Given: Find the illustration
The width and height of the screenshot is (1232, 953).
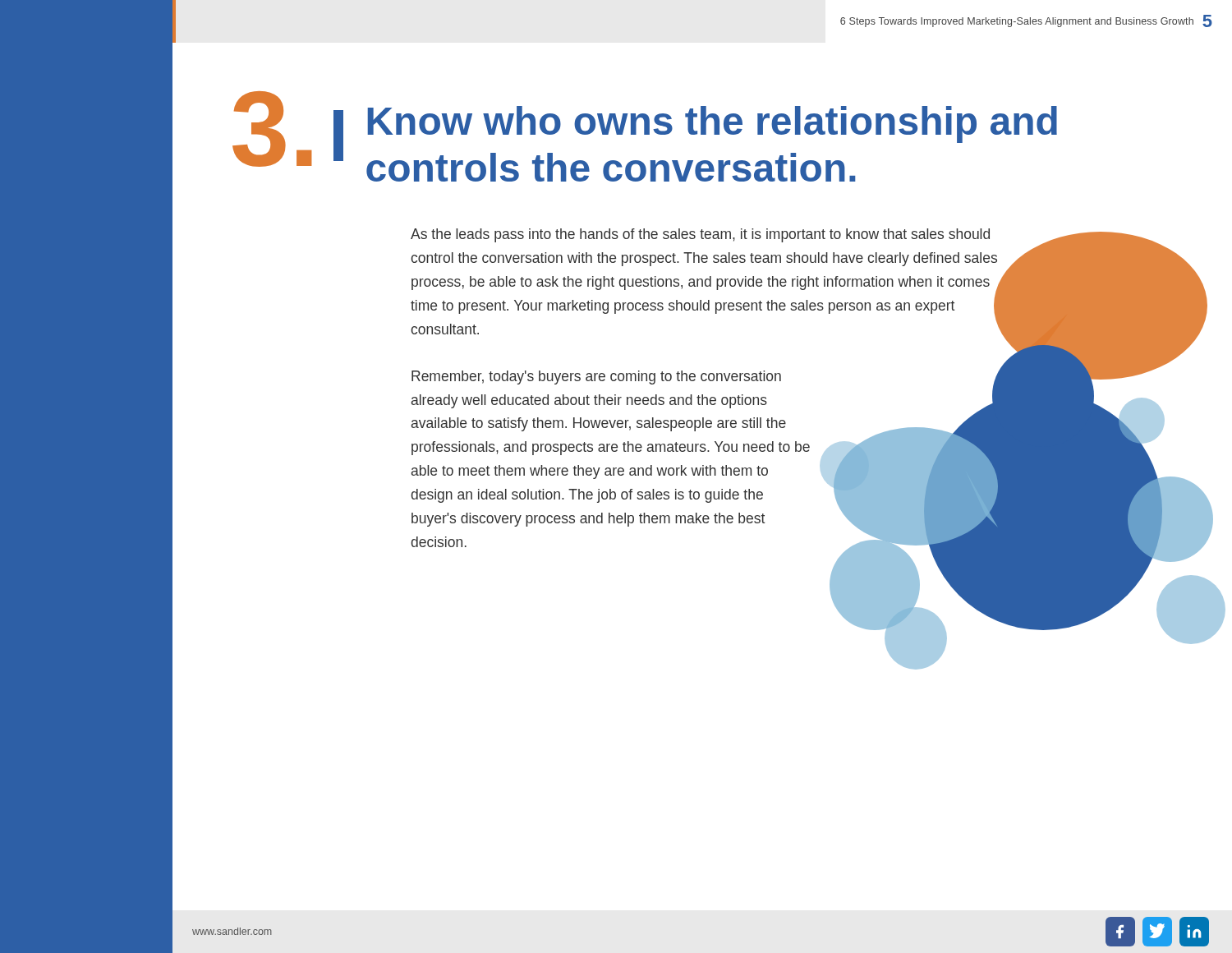Looking at the screenshot, I should click(1010, 470).
